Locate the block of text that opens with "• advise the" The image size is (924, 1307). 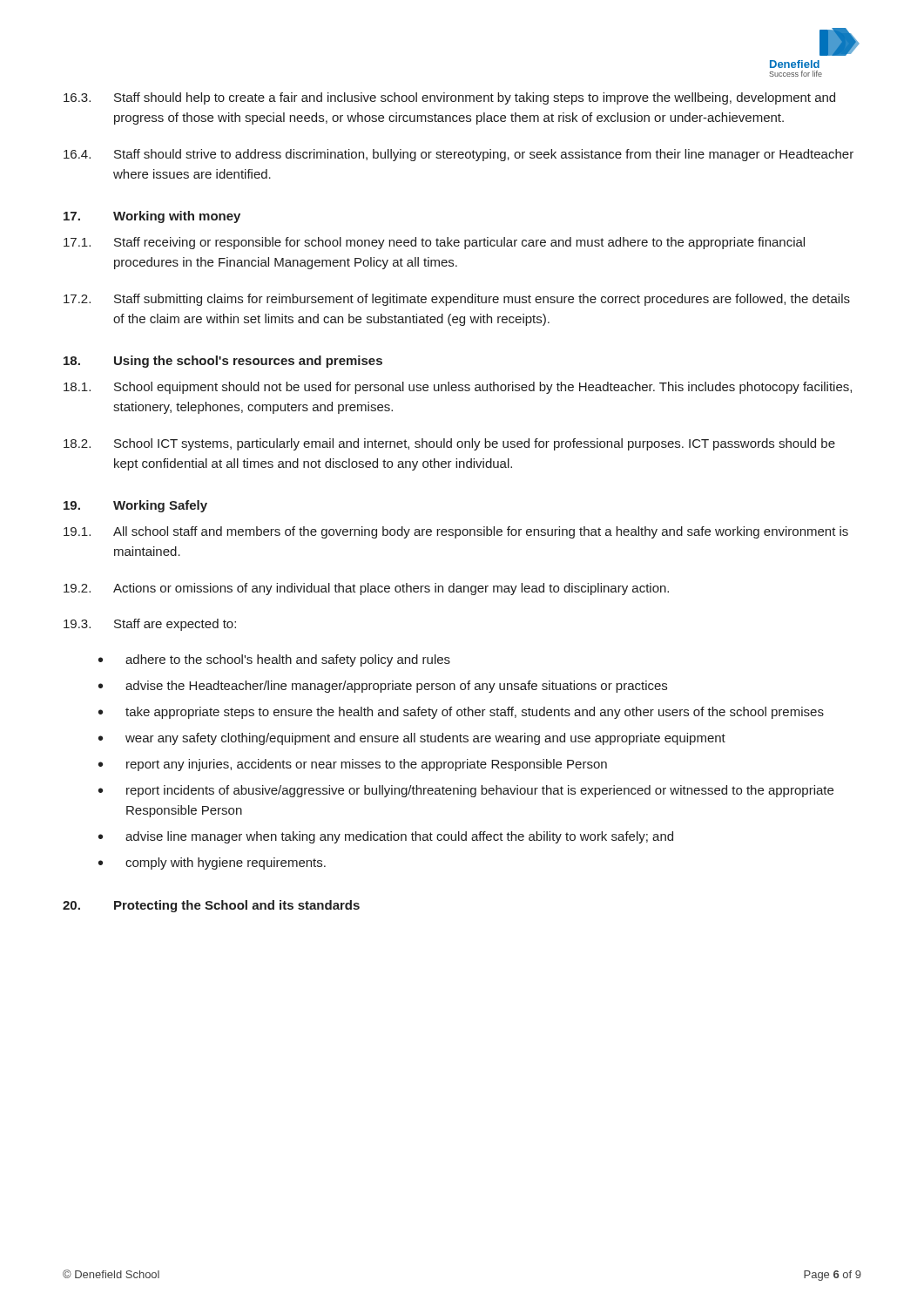click(476, 686)
